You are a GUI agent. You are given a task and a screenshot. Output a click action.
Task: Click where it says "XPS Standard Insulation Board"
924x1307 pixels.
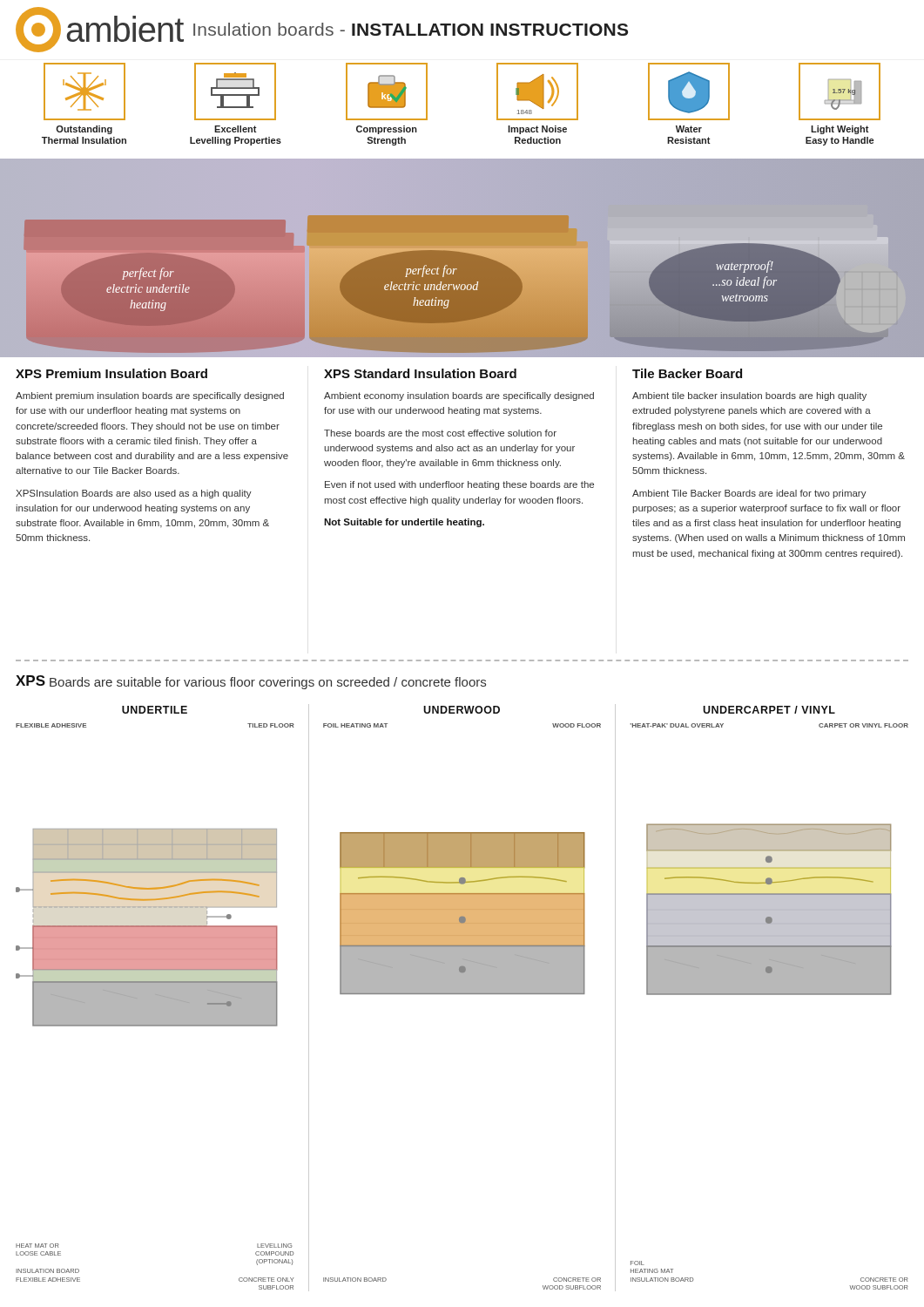[x=421, y=373]
